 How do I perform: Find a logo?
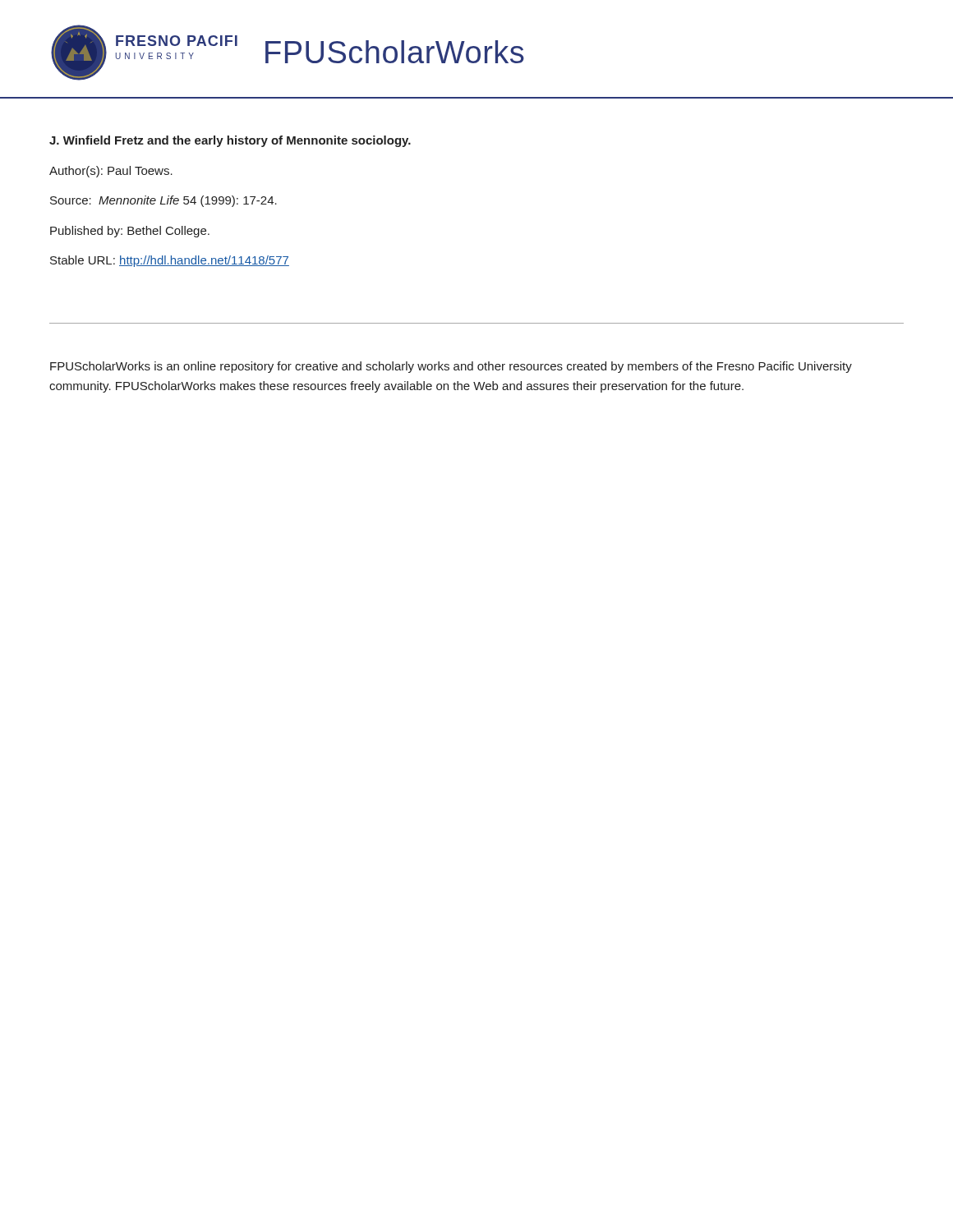(144, 53)
